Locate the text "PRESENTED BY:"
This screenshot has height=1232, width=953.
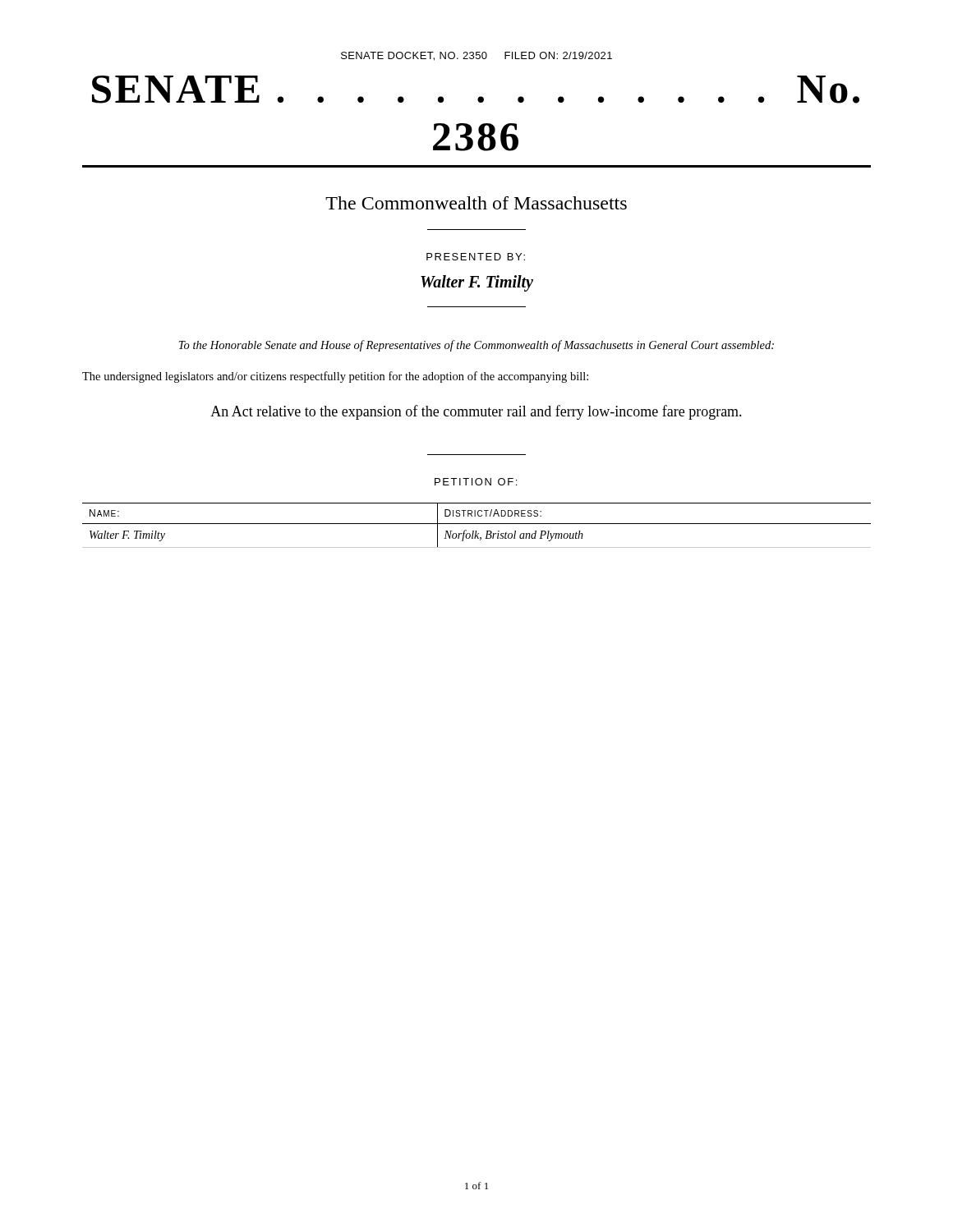(x=476, y=257)
